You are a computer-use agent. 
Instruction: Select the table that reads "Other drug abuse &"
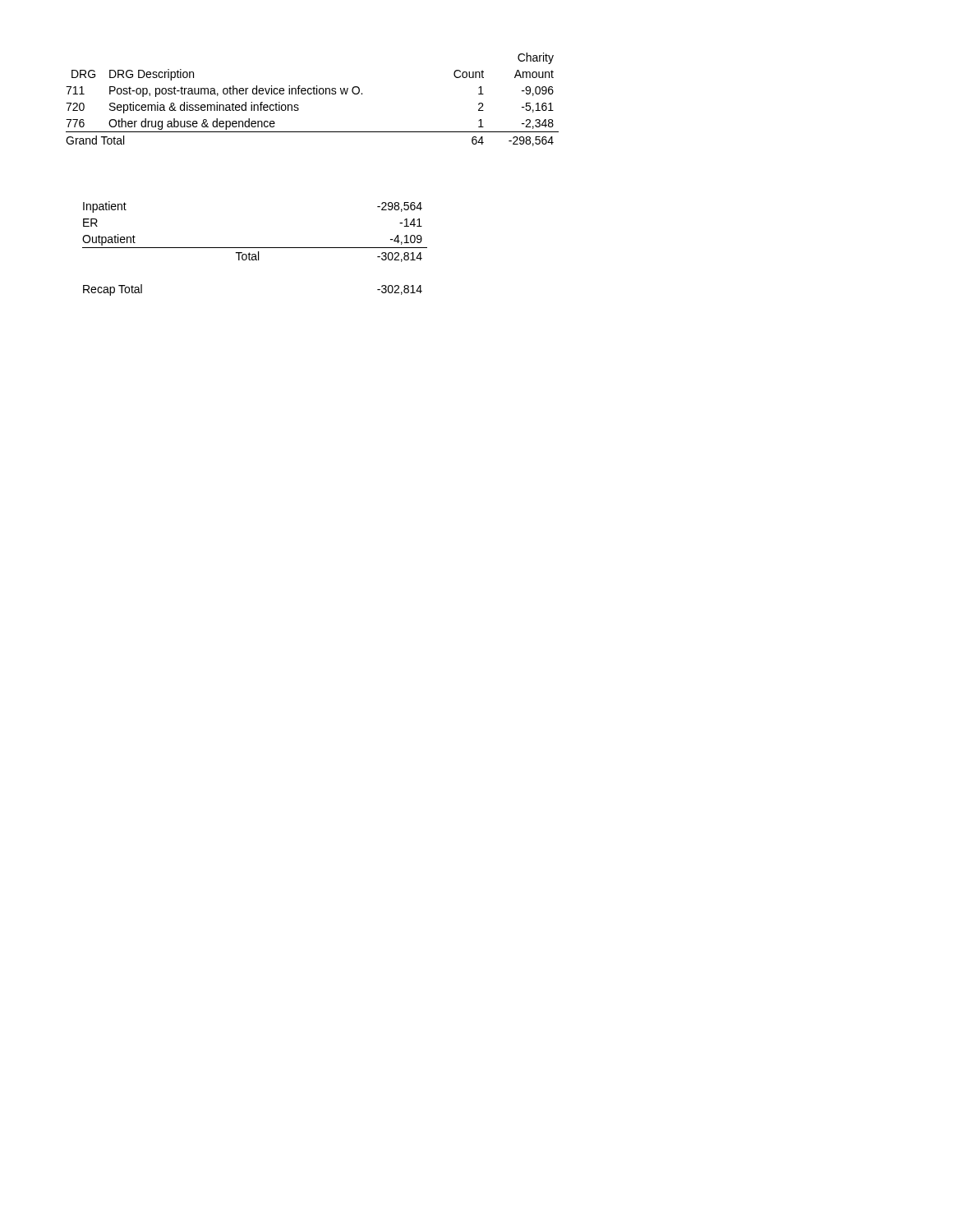click(312, 99)
